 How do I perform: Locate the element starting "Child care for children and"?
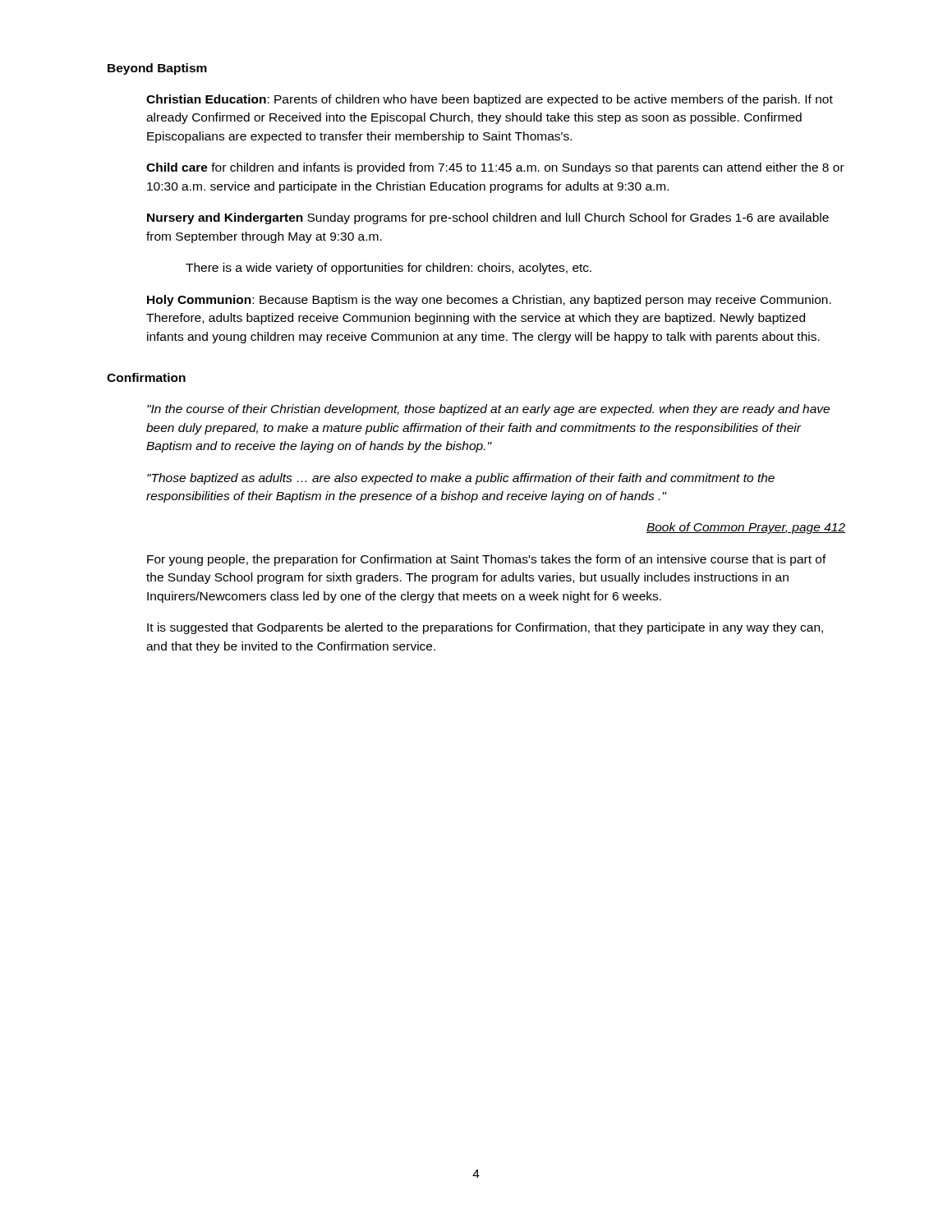476,177
